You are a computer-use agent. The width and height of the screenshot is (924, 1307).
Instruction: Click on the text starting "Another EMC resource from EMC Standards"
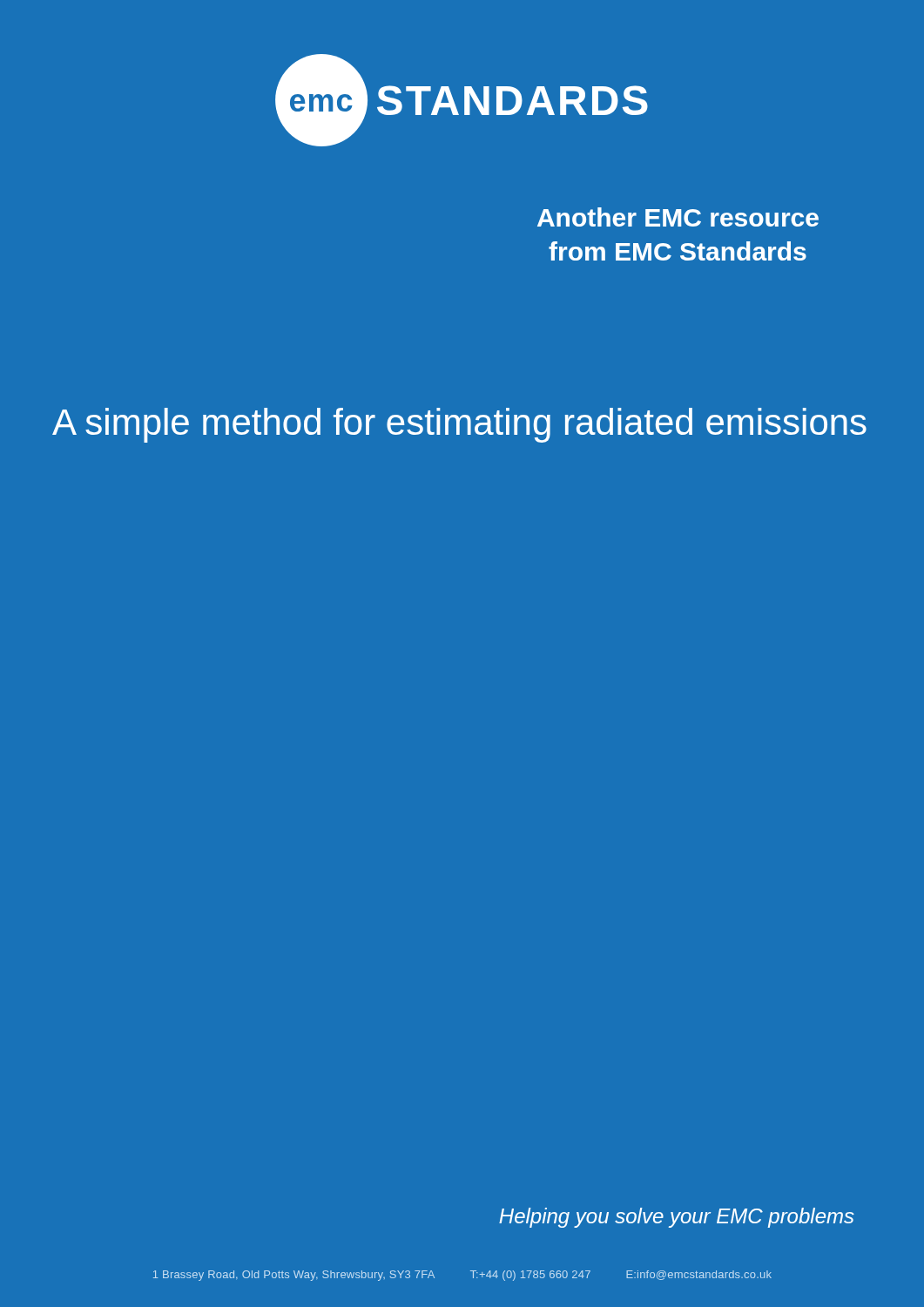[x=678, y=234]
